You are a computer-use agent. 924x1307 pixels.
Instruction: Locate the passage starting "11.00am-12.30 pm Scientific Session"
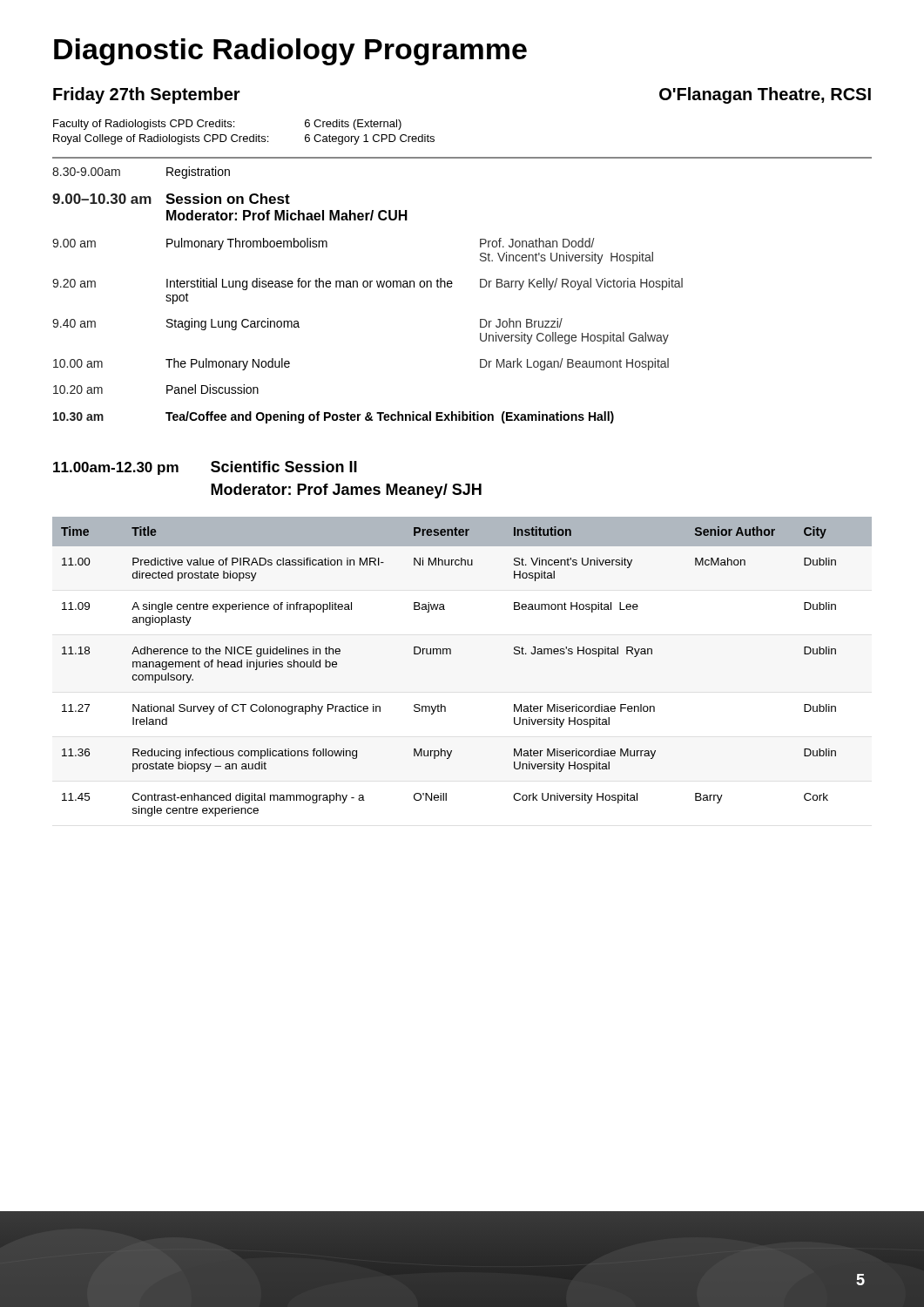[x=462, y=479]
